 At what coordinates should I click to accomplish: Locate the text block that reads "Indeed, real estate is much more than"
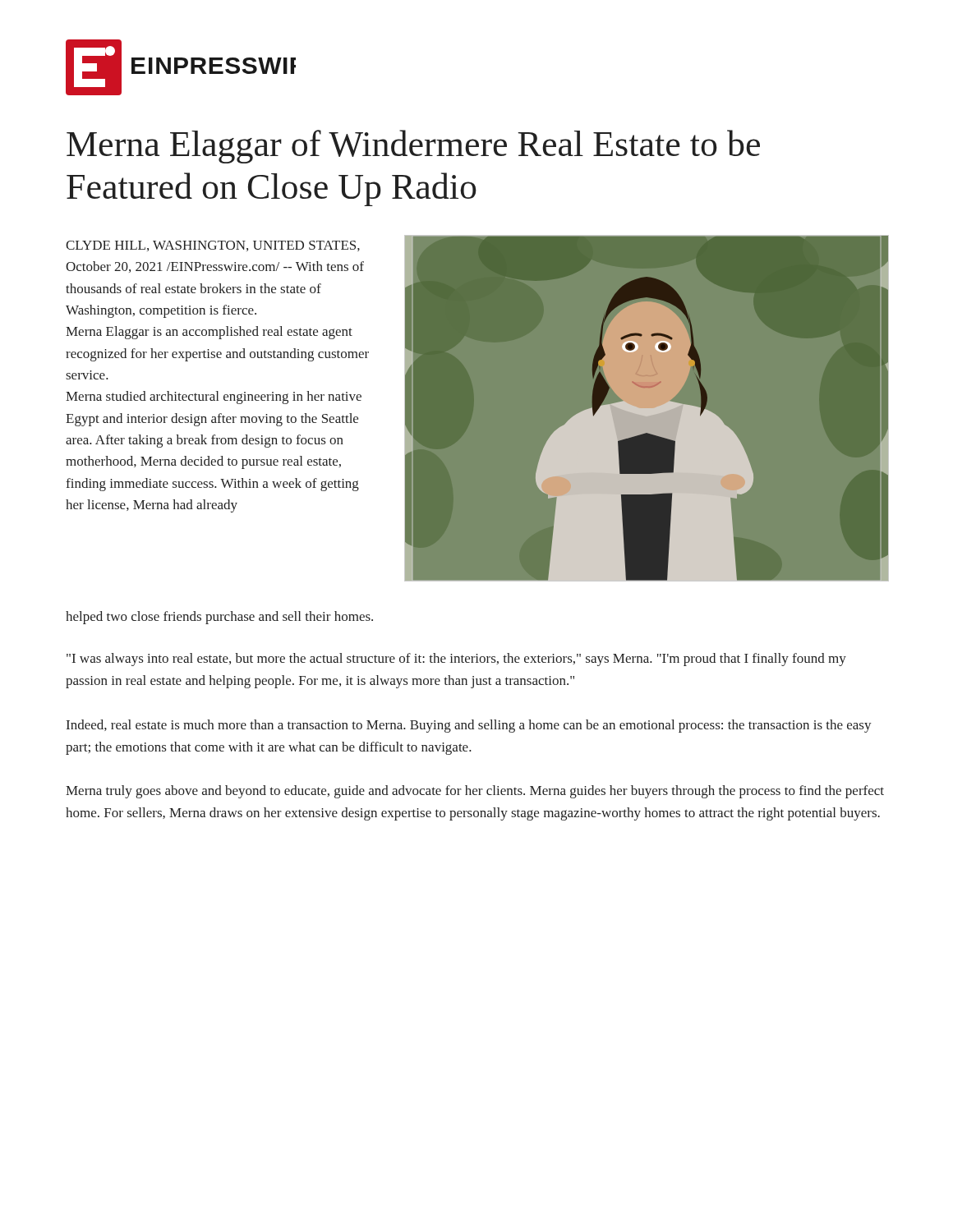click(x=476, y=736)
